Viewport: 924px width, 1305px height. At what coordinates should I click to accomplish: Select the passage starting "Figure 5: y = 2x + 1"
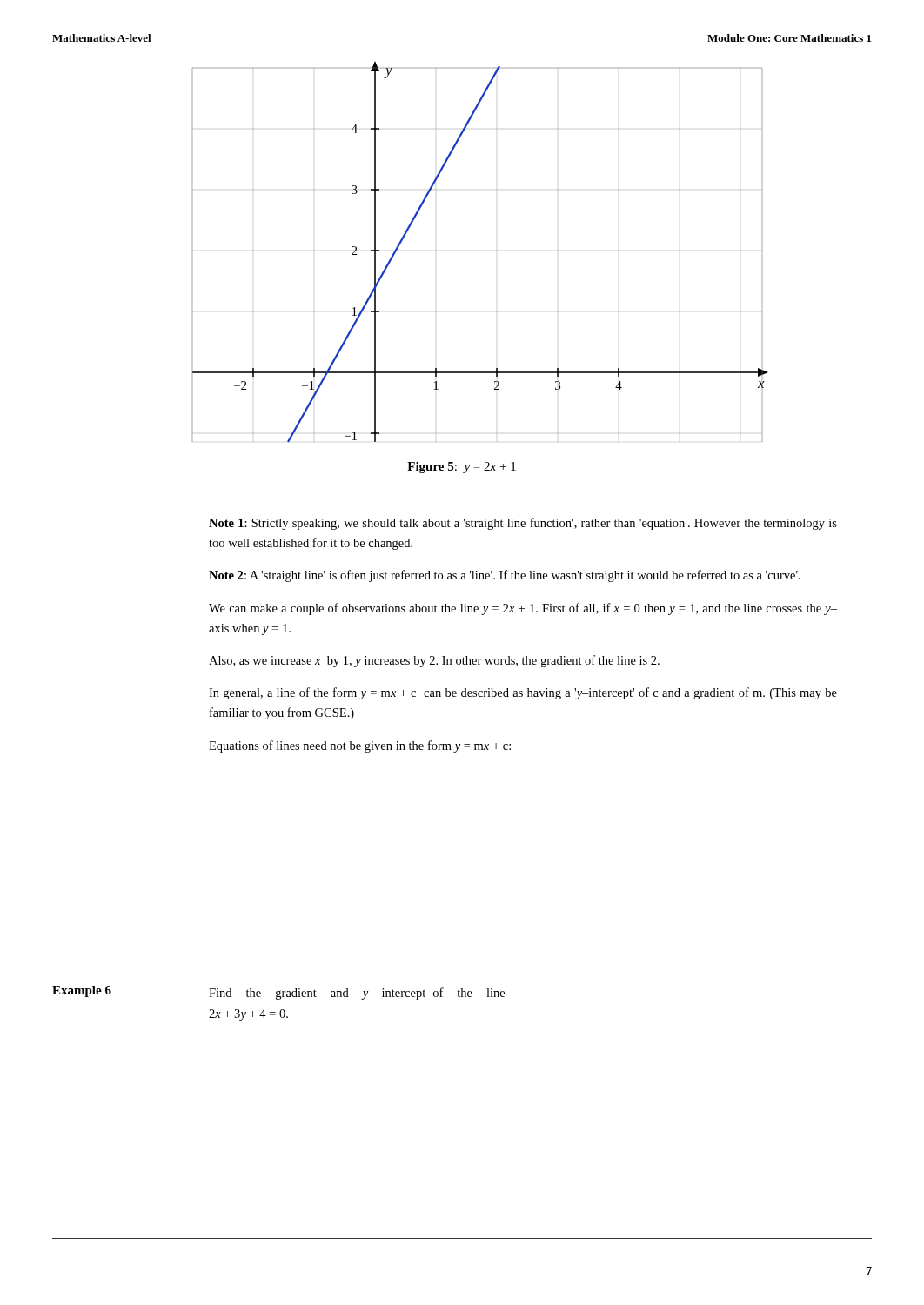click(462, 466)
